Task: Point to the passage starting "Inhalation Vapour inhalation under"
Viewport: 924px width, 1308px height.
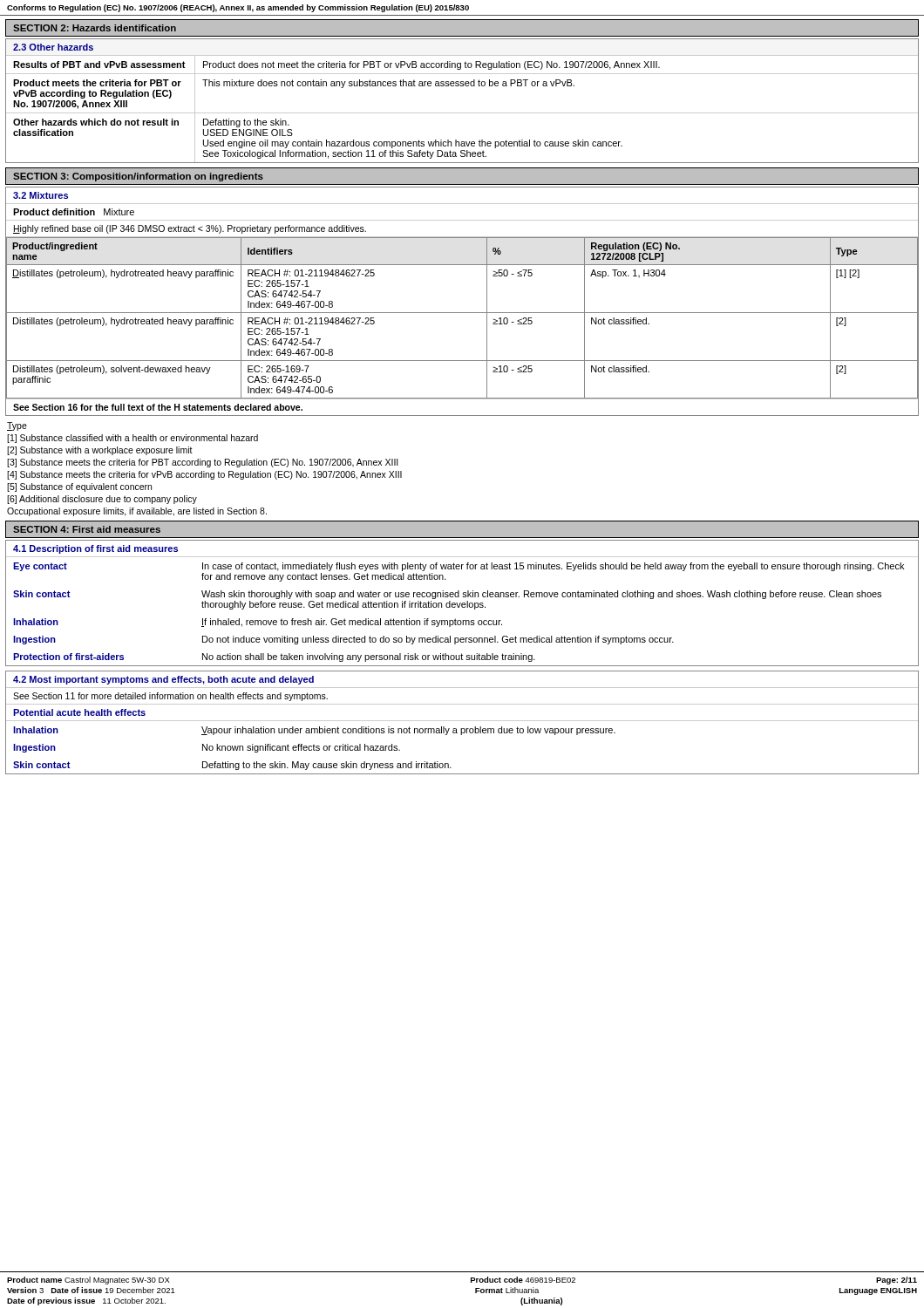Action: pyautogui.click(x=462, y=747)
